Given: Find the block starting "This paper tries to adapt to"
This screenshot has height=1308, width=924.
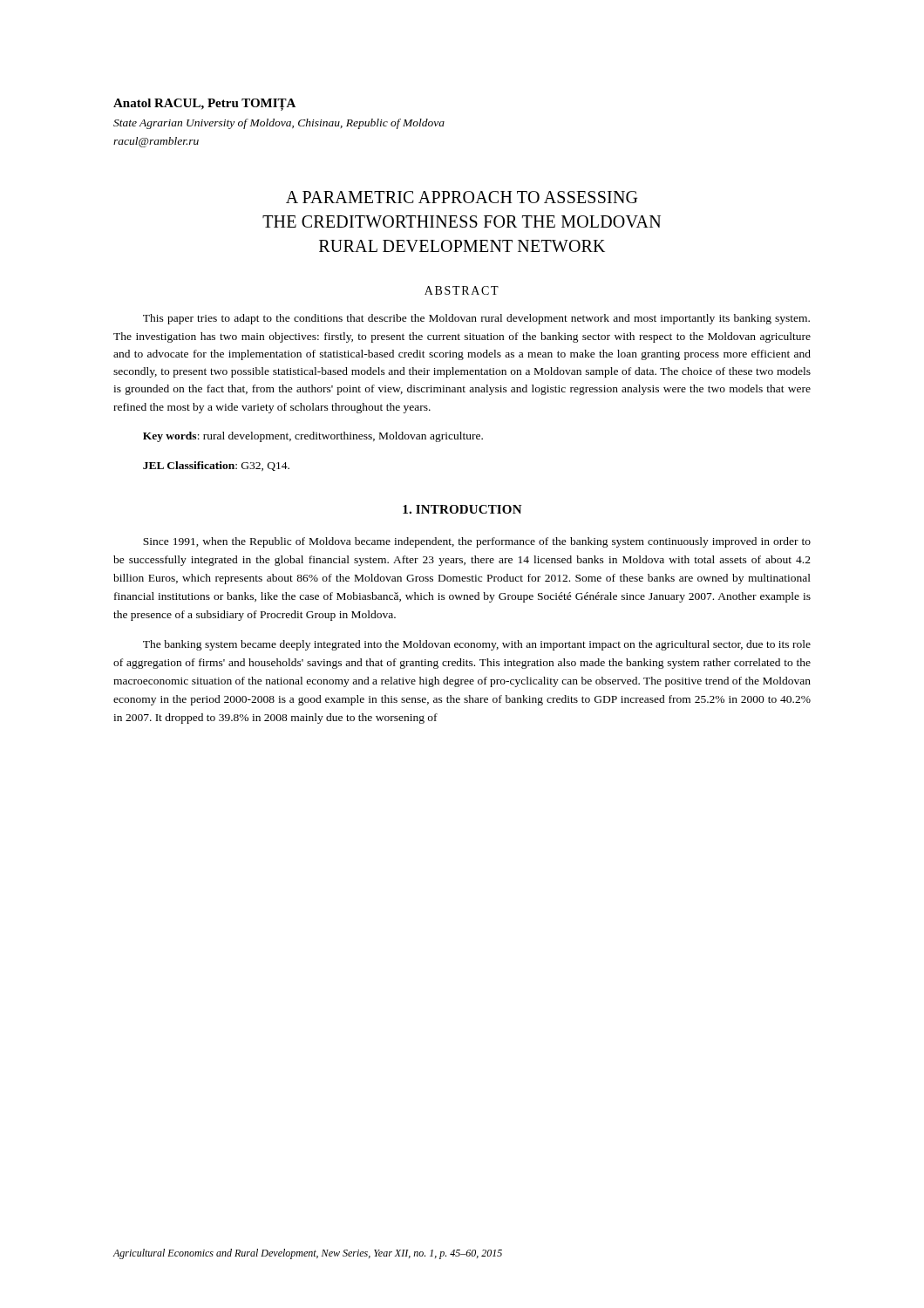Looking at the screenshot, I should 462,363.
